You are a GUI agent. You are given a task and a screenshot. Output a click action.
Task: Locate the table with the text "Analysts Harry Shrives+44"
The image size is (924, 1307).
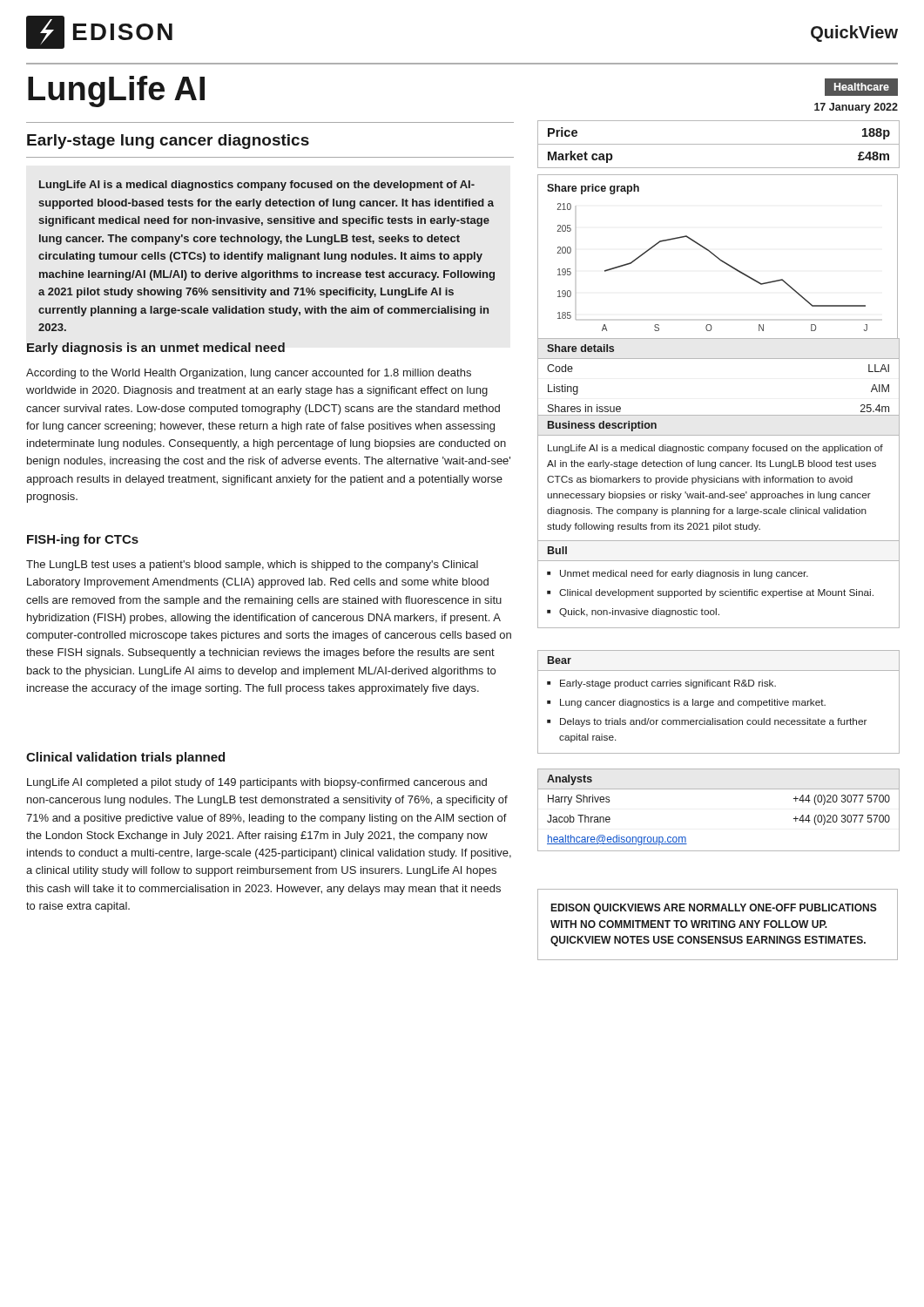[x=718, y=810]
